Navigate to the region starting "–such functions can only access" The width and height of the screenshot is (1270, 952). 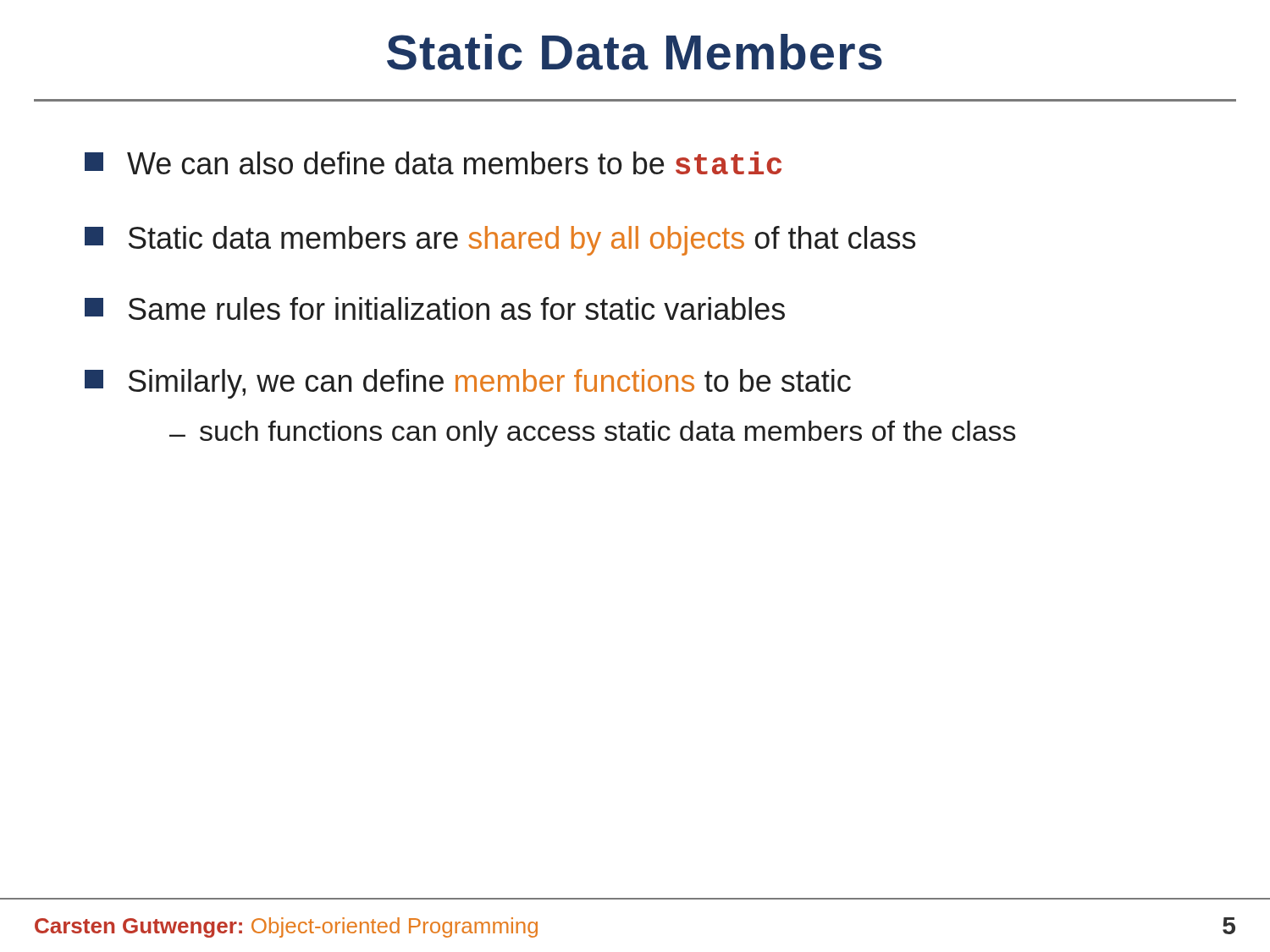click(x=593, y=433)
